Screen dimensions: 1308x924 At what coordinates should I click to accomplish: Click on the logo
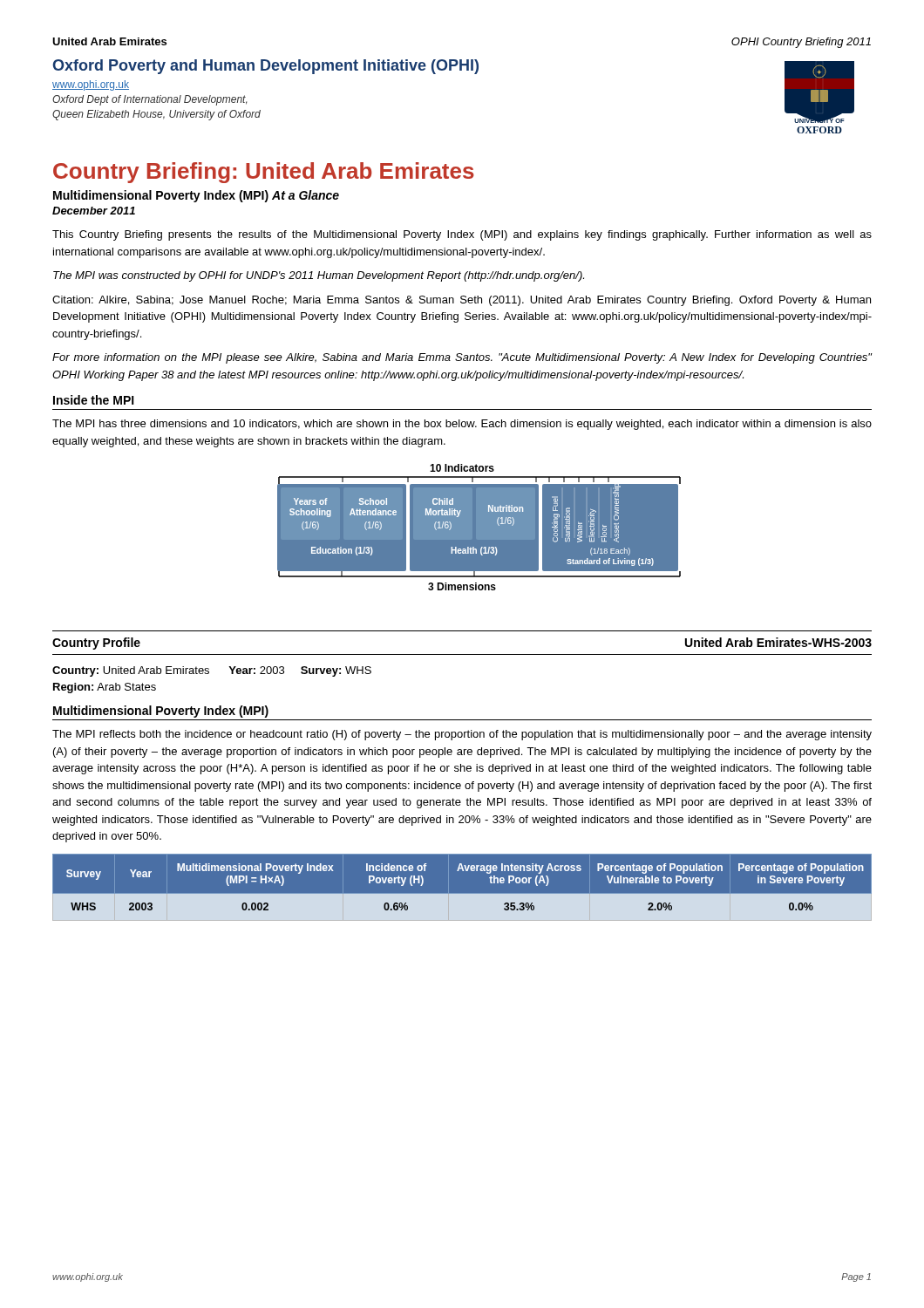tap(819, 100)
